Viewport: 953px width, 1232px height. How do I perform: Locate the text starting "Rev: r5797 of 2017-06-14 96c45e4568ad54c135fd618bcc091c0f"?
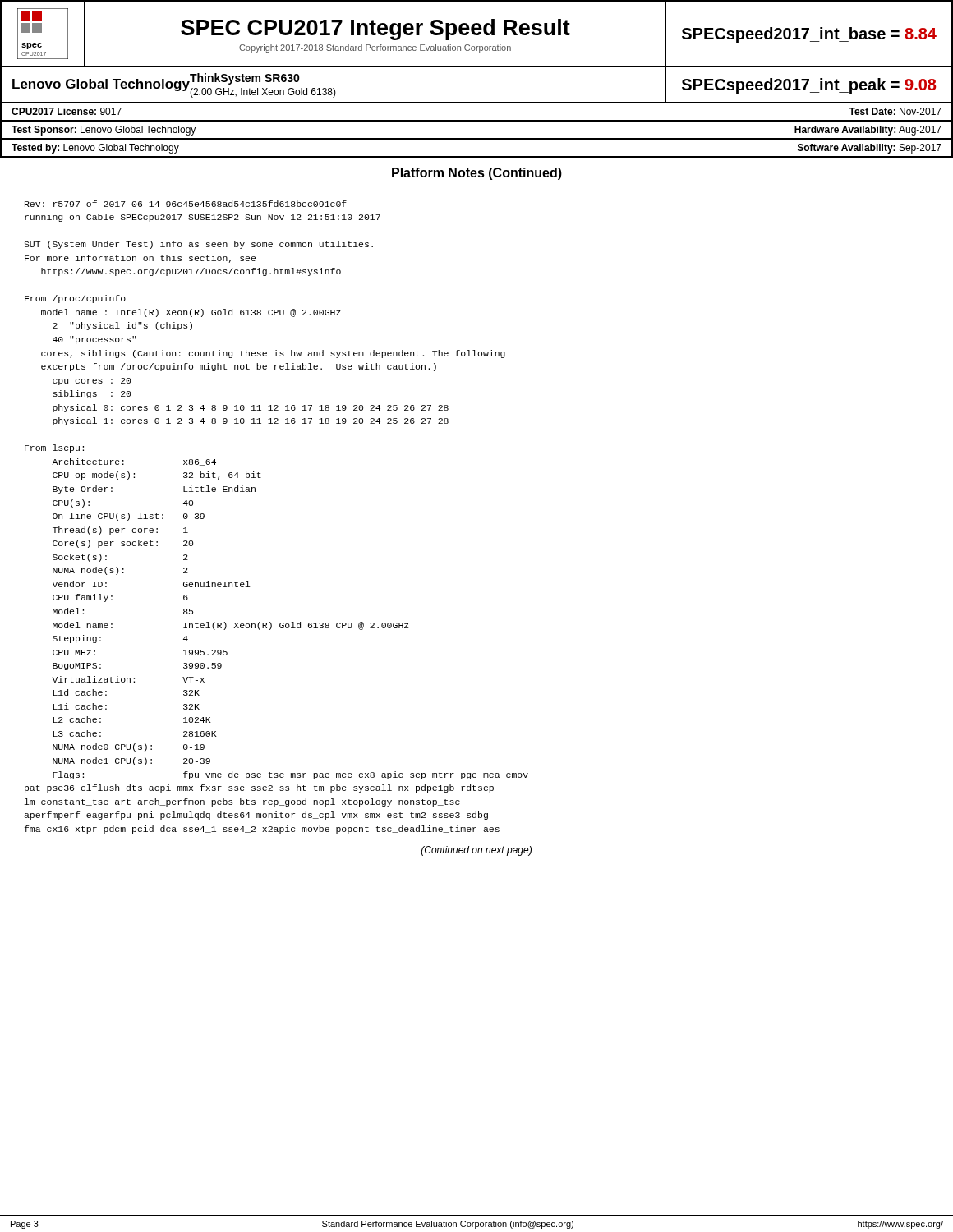[x=186, y=204]
